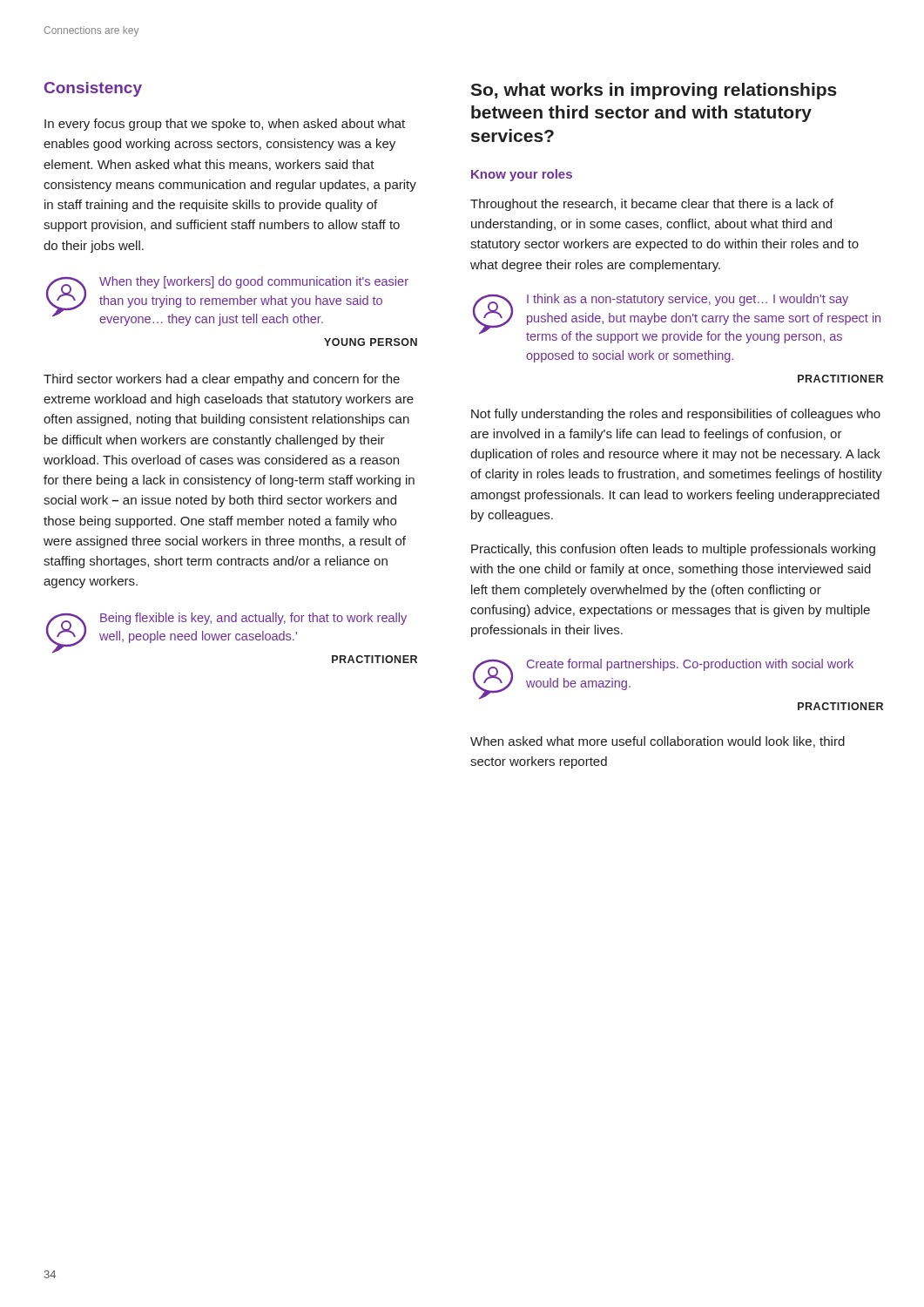Select the region starting "Know your roles"
924x1307 pixels.
click(522, 175)
